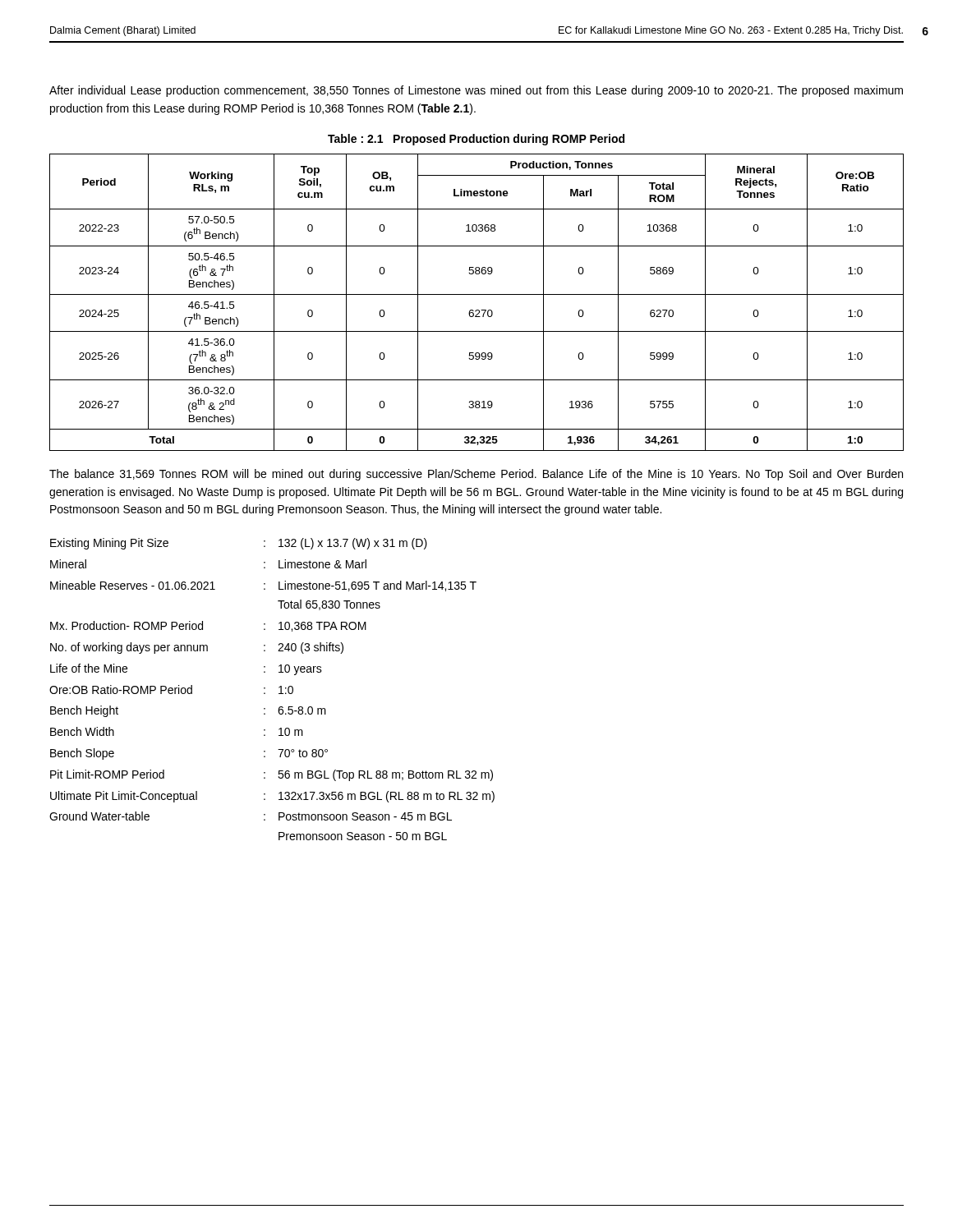Viewport: 953px width, 1232px height.
Task: Locate the region starting "Bench Slope : 70° to 80°"
Action: click(x=78, y=754)
